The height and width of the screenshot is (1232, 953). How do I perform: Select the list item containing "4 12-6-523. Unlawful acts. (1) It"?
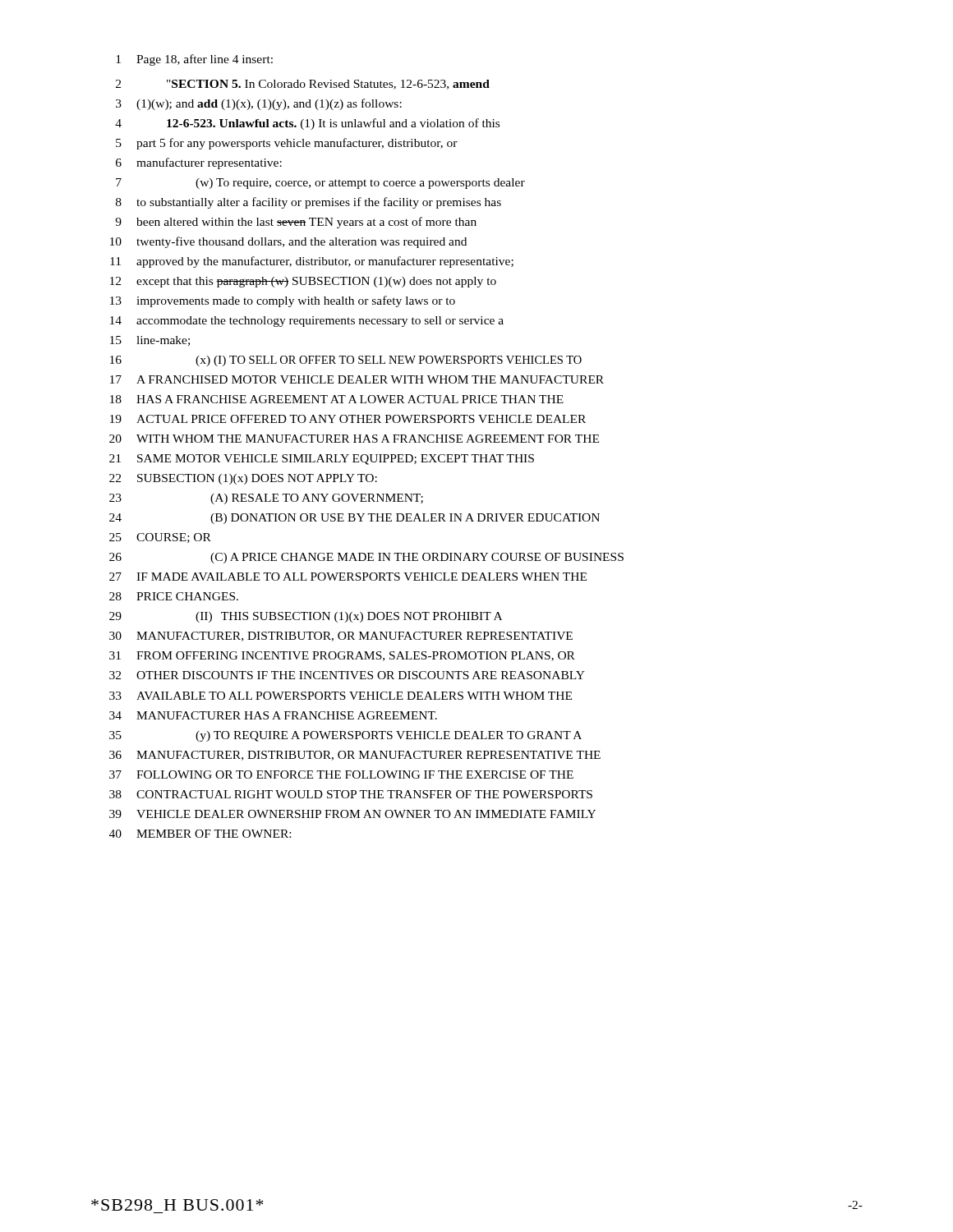[476, 123]
